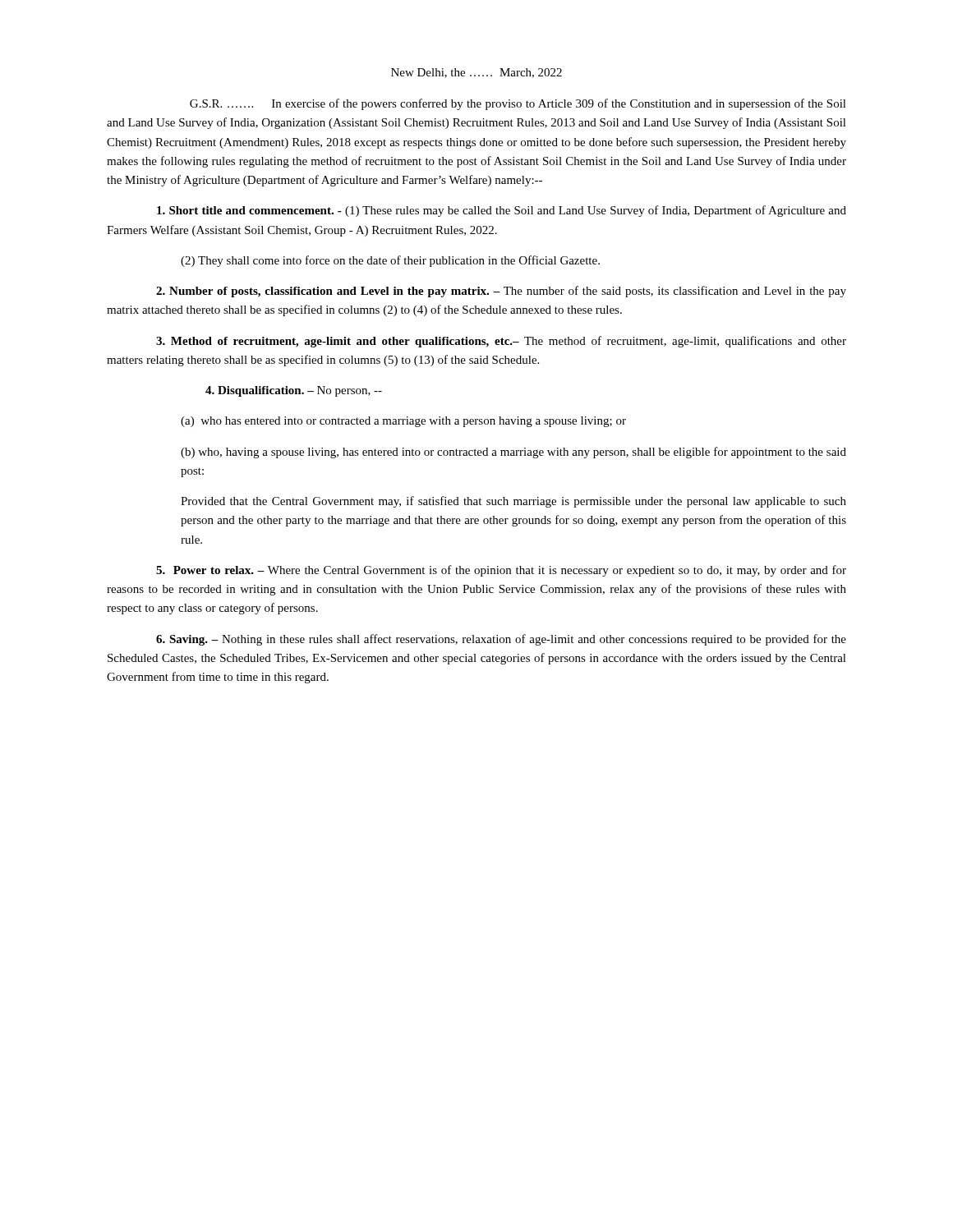Navigate to the element starting "(2) They shall come into"

click(x=391, y=260)
